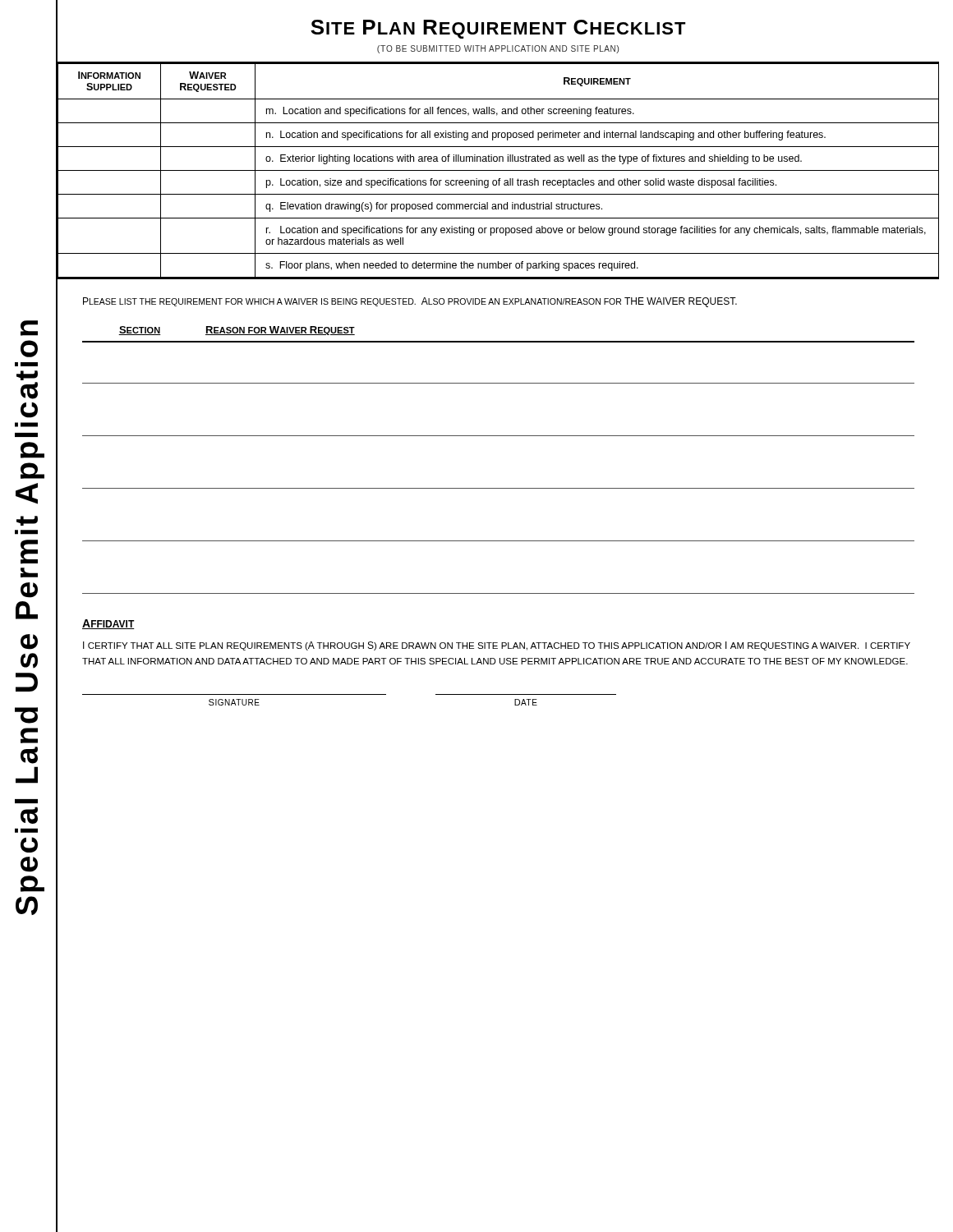Locate the block starting "SITE PLAN REQUIREMENT CHECKLIST"
Viewport: 953px width, 1232px height.
498,34
